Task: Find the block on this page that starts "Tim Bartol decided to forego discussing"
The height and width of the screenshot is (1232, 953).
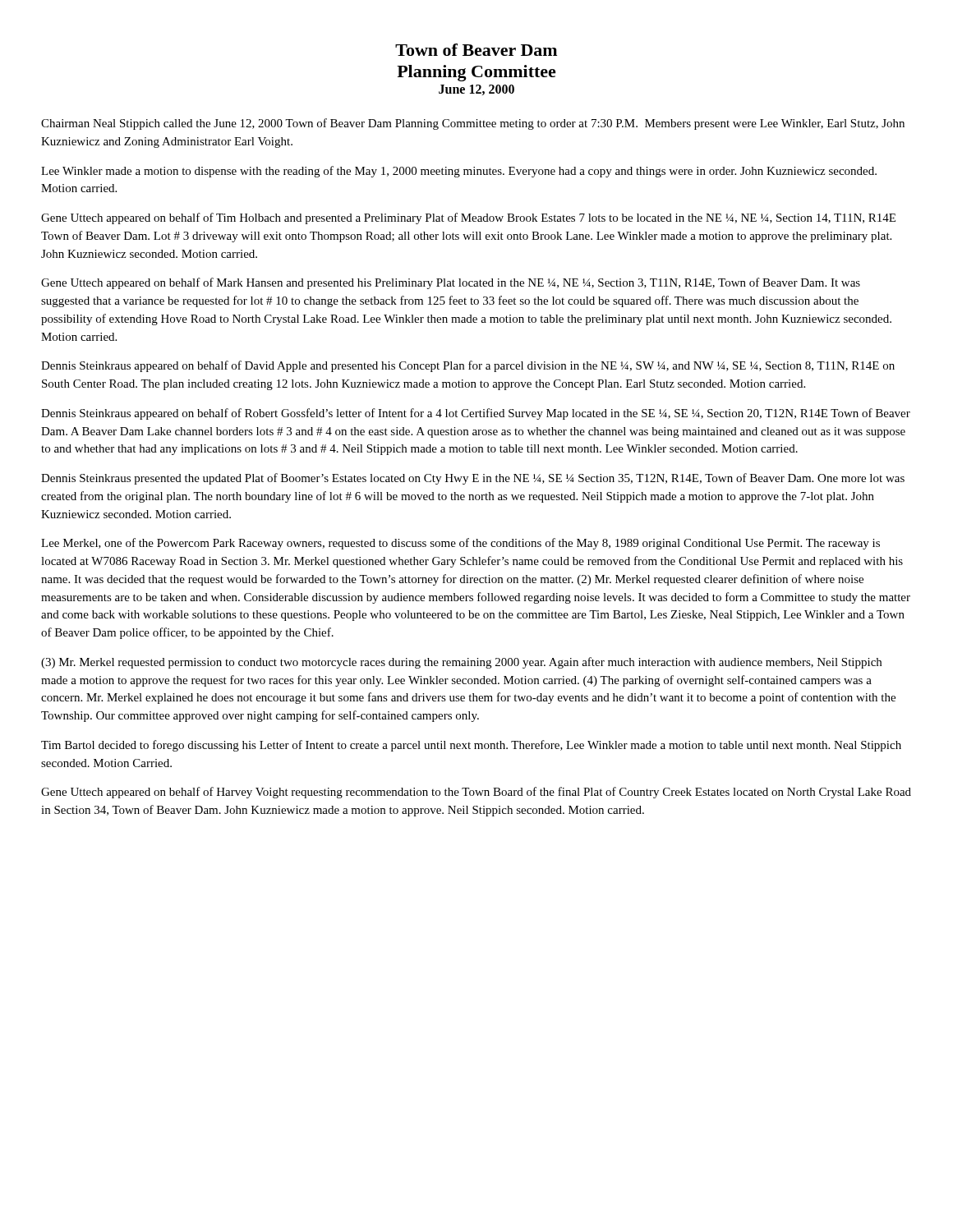Action: 471,754
